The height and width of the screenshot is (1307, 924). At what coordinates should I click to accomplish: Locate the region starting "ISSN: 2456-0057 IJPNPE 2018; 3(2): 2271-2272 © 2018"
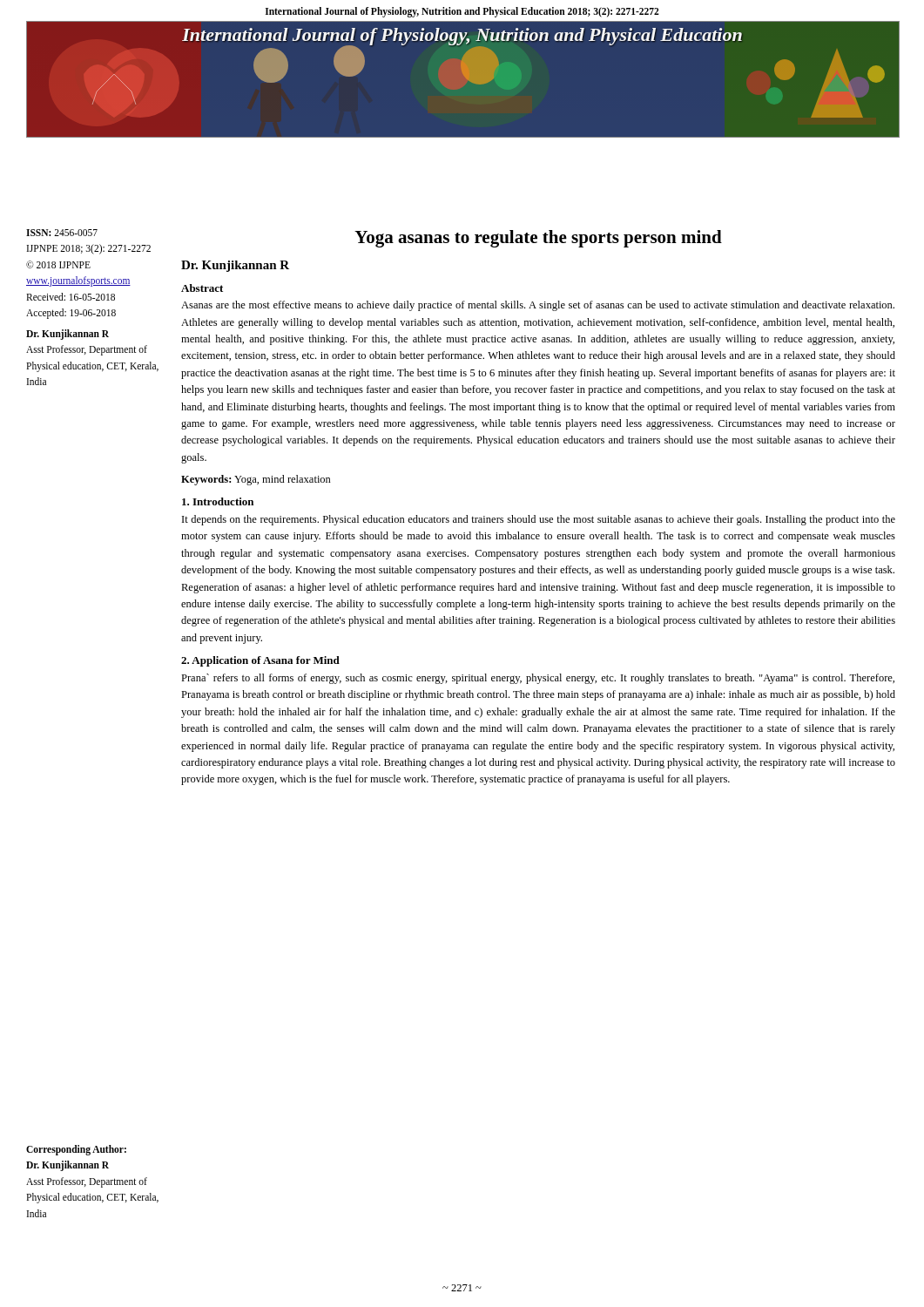click(89, 273)
